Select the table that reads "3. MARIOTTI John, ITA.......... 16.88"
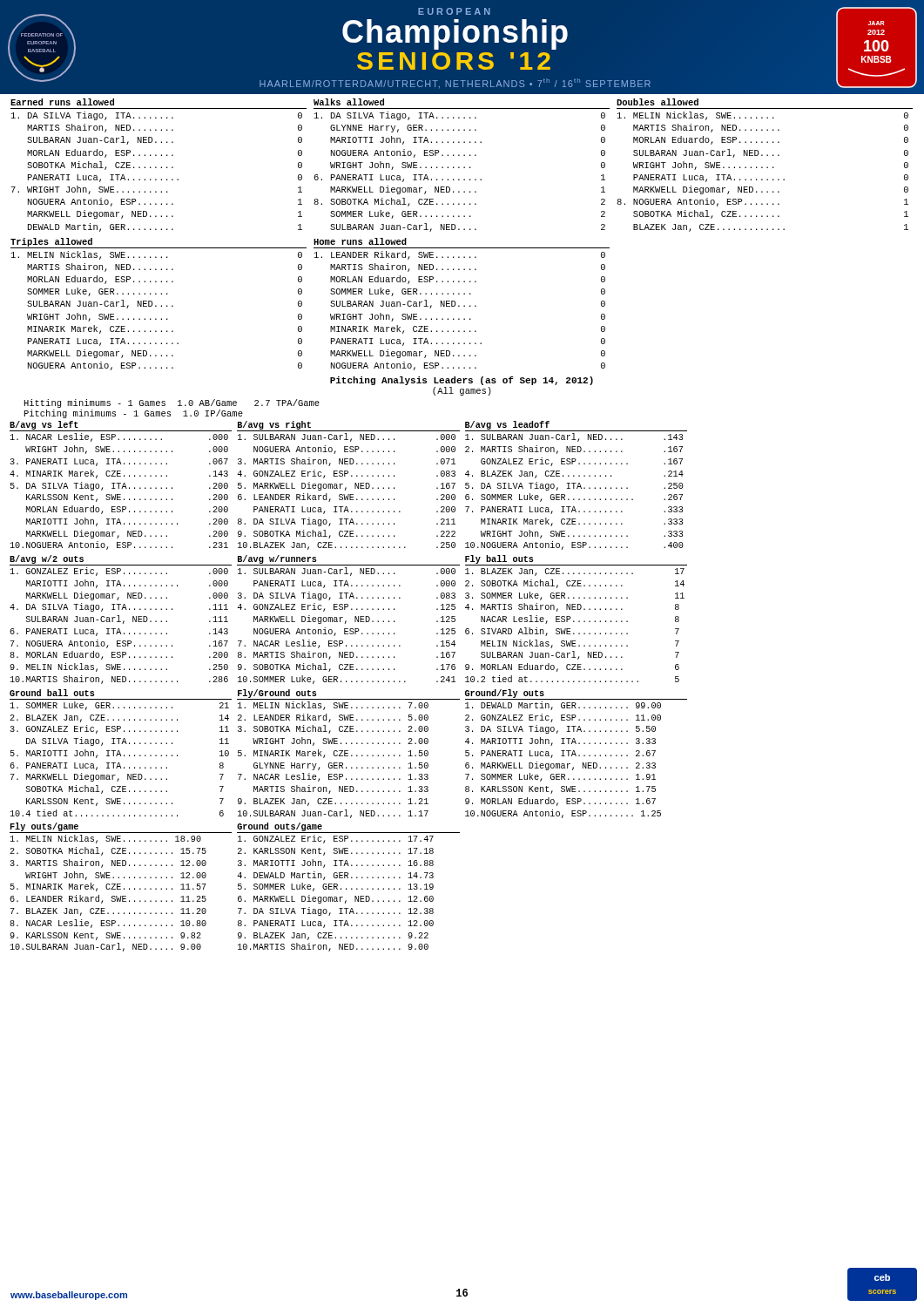924x1307 pixels. [x=348, y=894]
